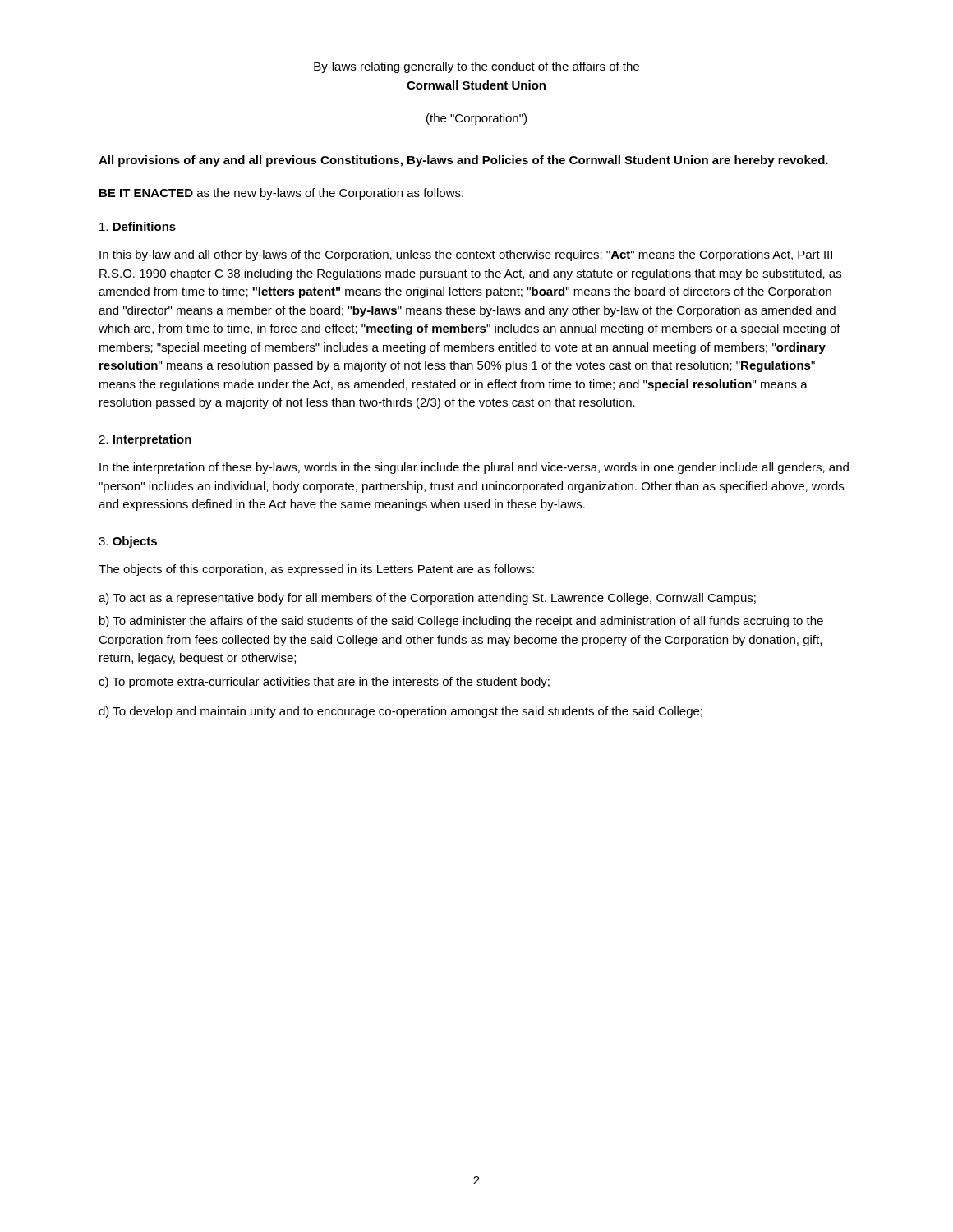Navigate to the text block starting "d) To develop"
This screenshot has width=953, height=1232.
pyautogui.click(x=476, y=711)
